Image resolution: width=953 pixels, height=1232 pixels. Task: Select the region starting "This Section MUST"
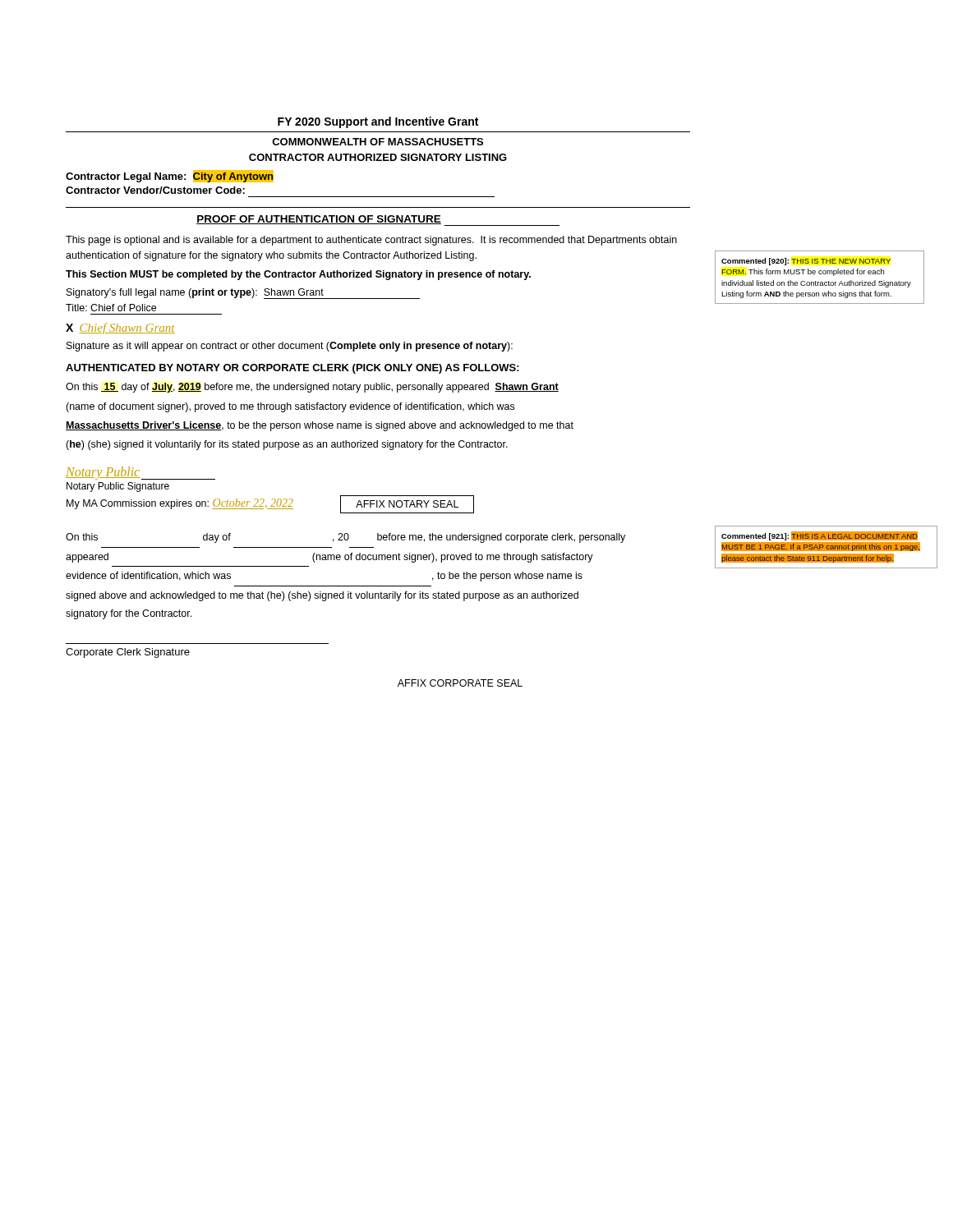[299, 274]
